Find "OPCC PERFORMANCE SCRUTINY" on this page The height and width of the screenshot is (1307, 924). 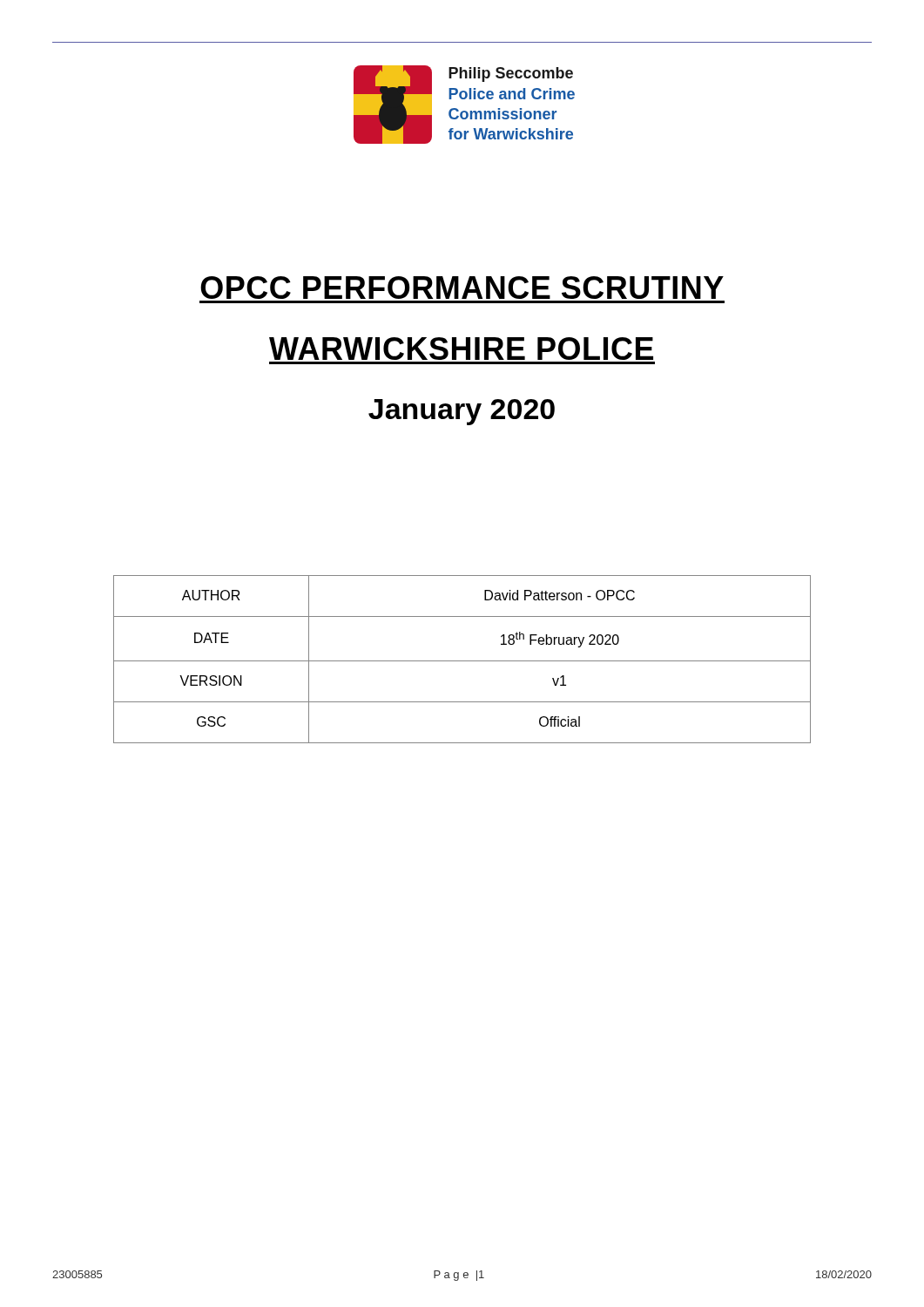[x=462, y=288]
